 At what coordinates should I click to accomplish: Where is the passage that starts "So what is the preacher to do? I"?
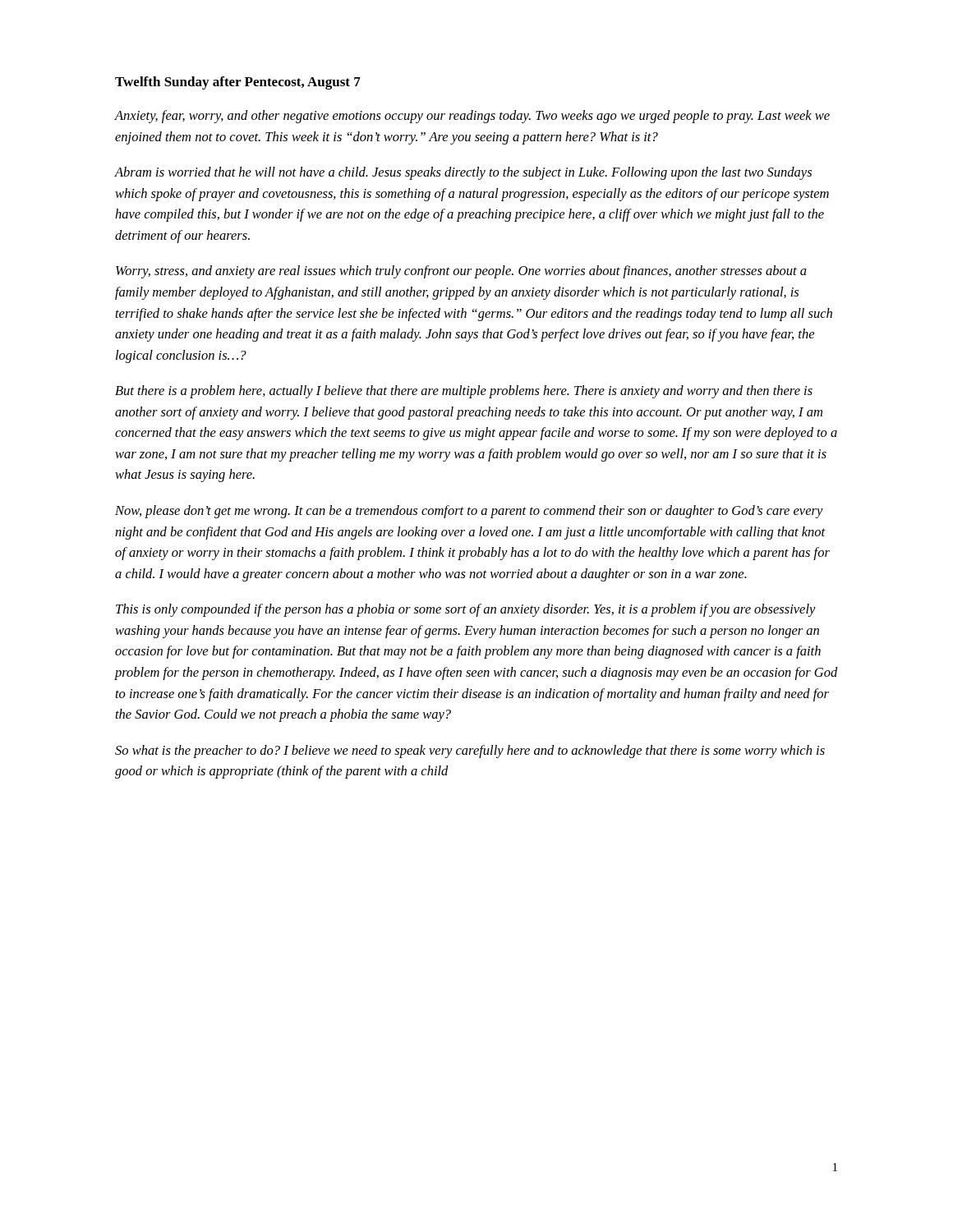[x=470, y=760]
